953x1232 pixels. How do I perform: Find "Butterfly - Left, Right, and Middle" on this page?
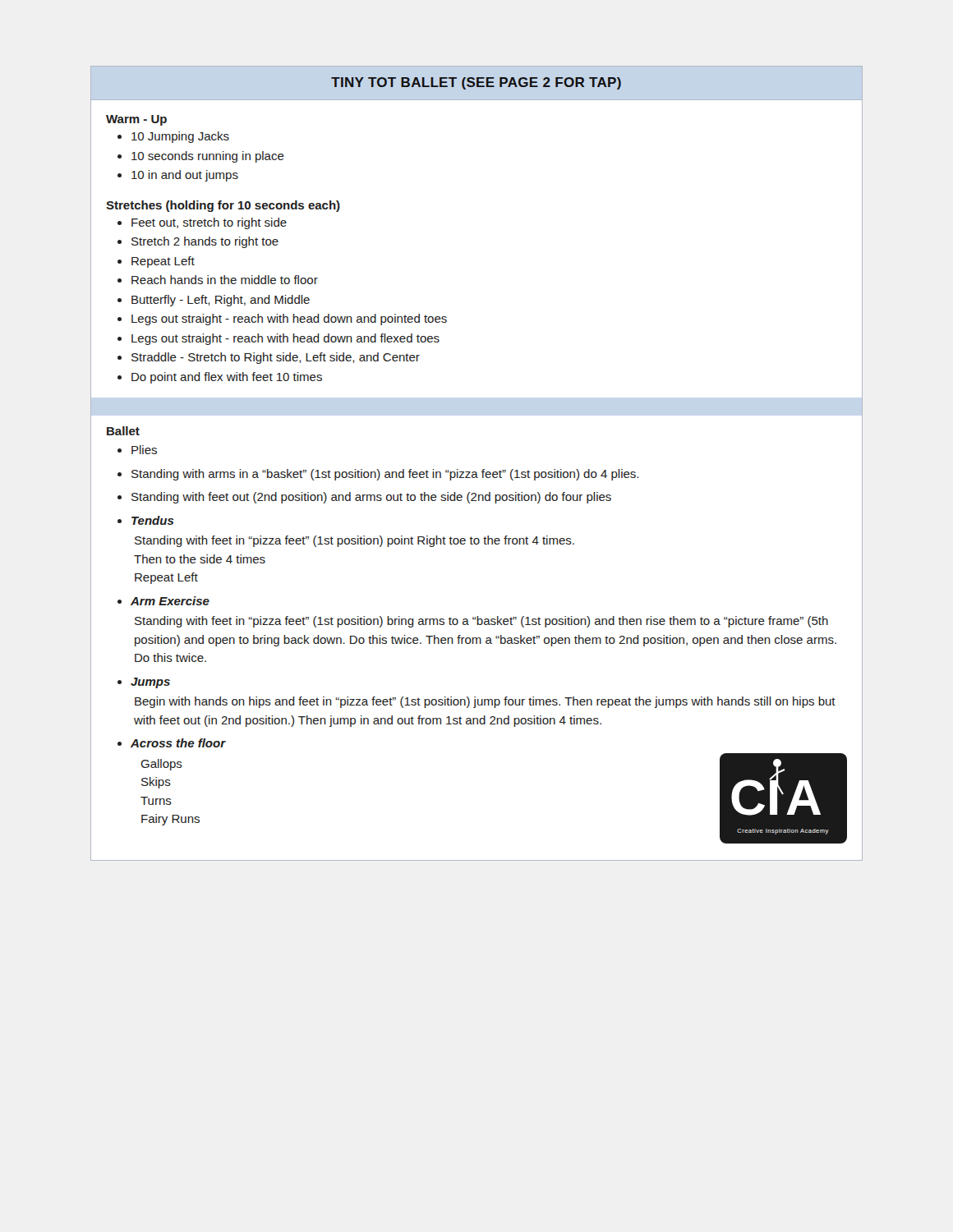click(220, 299)
